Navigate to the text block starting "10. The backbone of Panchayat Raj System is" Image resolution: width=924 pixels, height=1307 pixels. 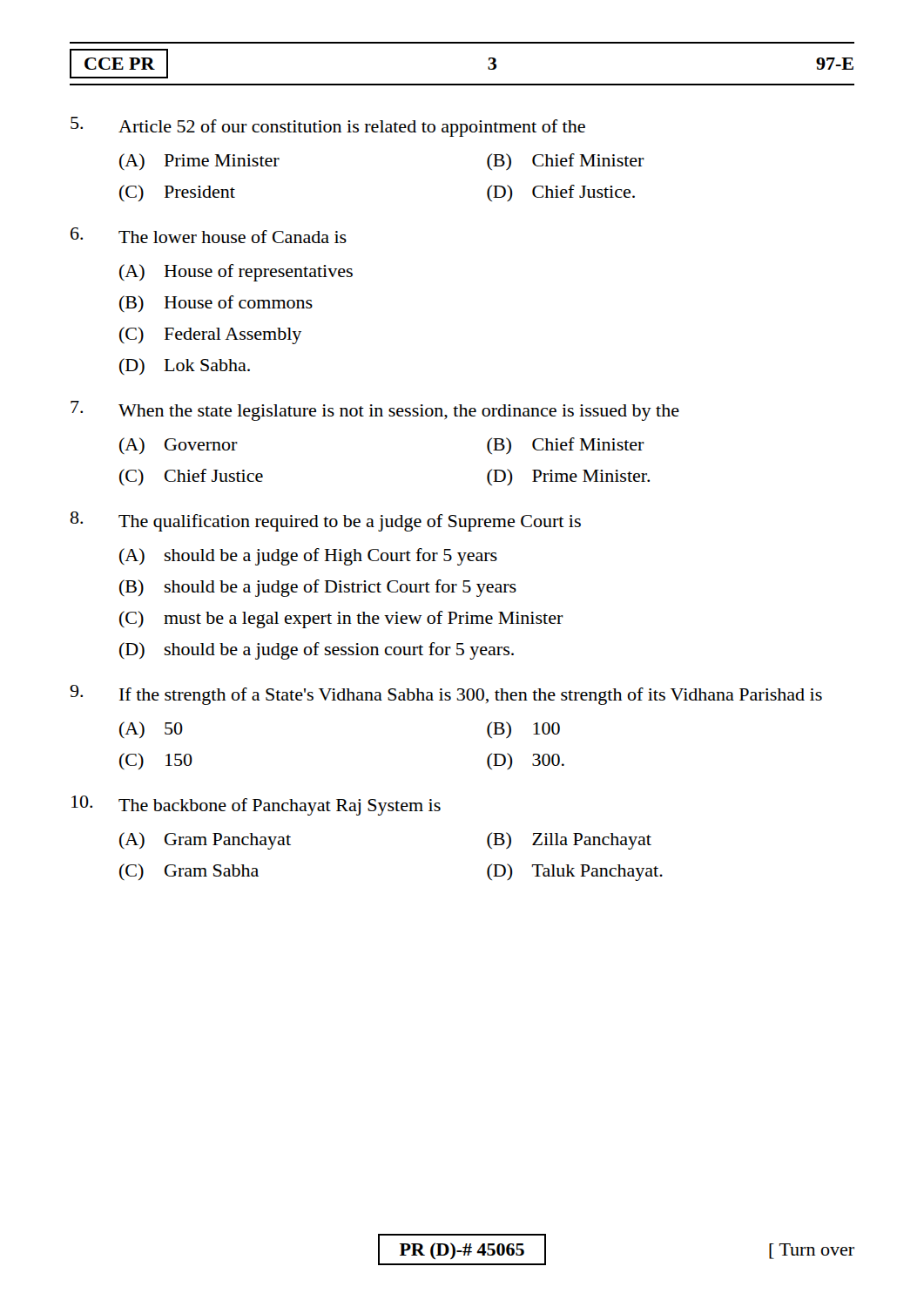point(256,806)
